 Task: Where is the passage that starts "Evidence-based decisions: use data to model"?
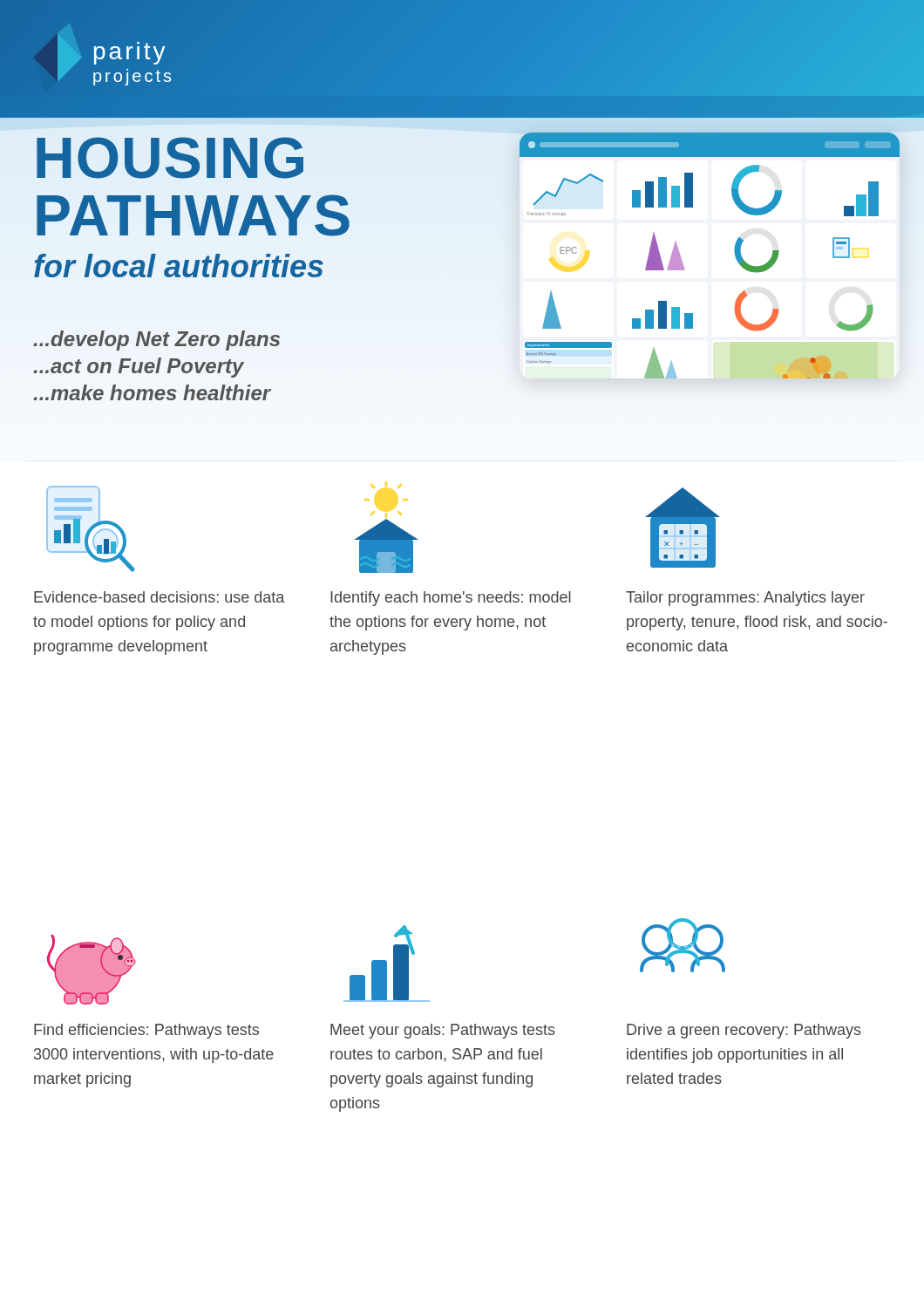pos(164,622)
